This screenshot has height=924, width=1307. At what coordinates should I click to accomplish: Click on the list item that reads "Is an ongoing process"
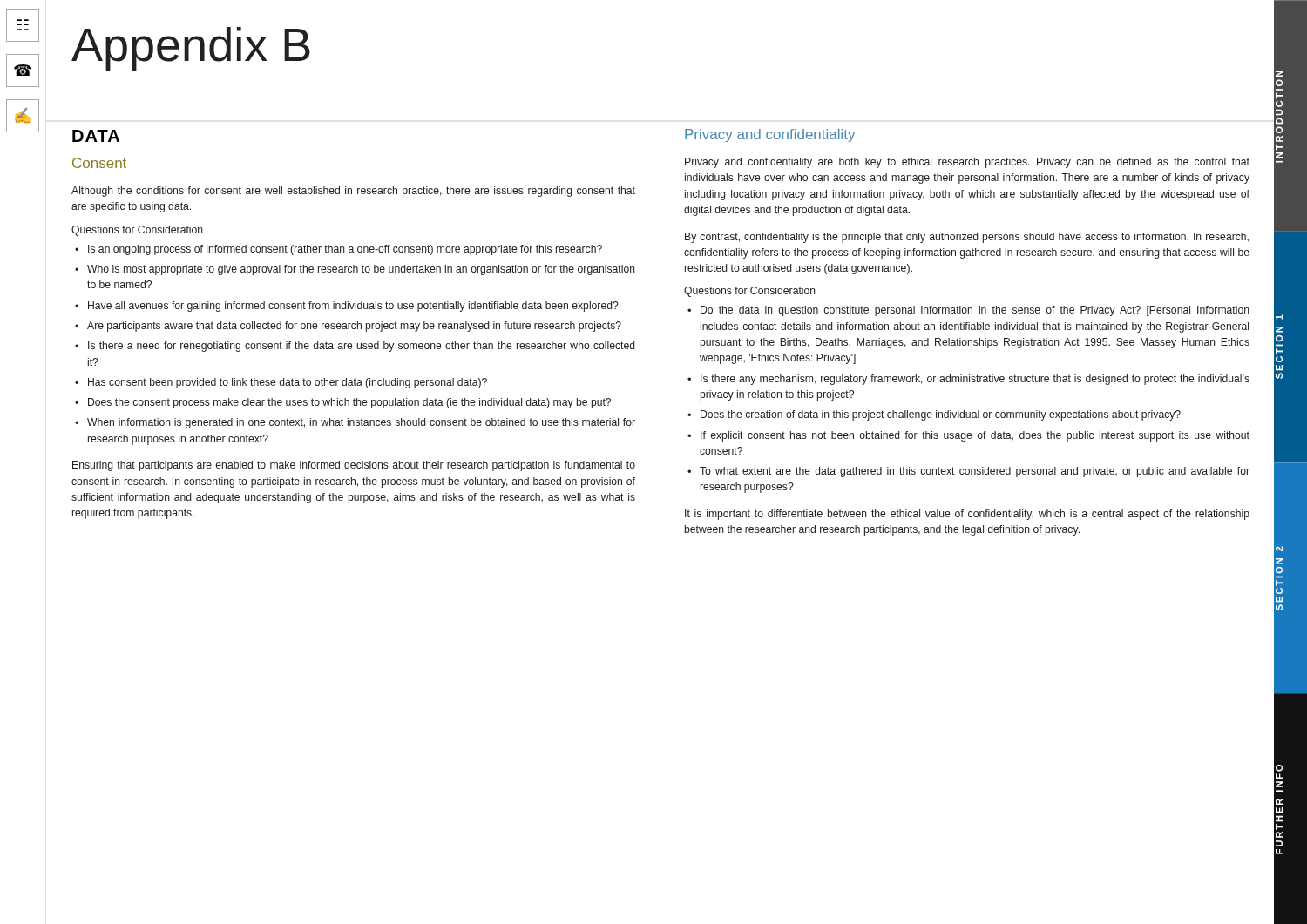click(x=345, y=249)
